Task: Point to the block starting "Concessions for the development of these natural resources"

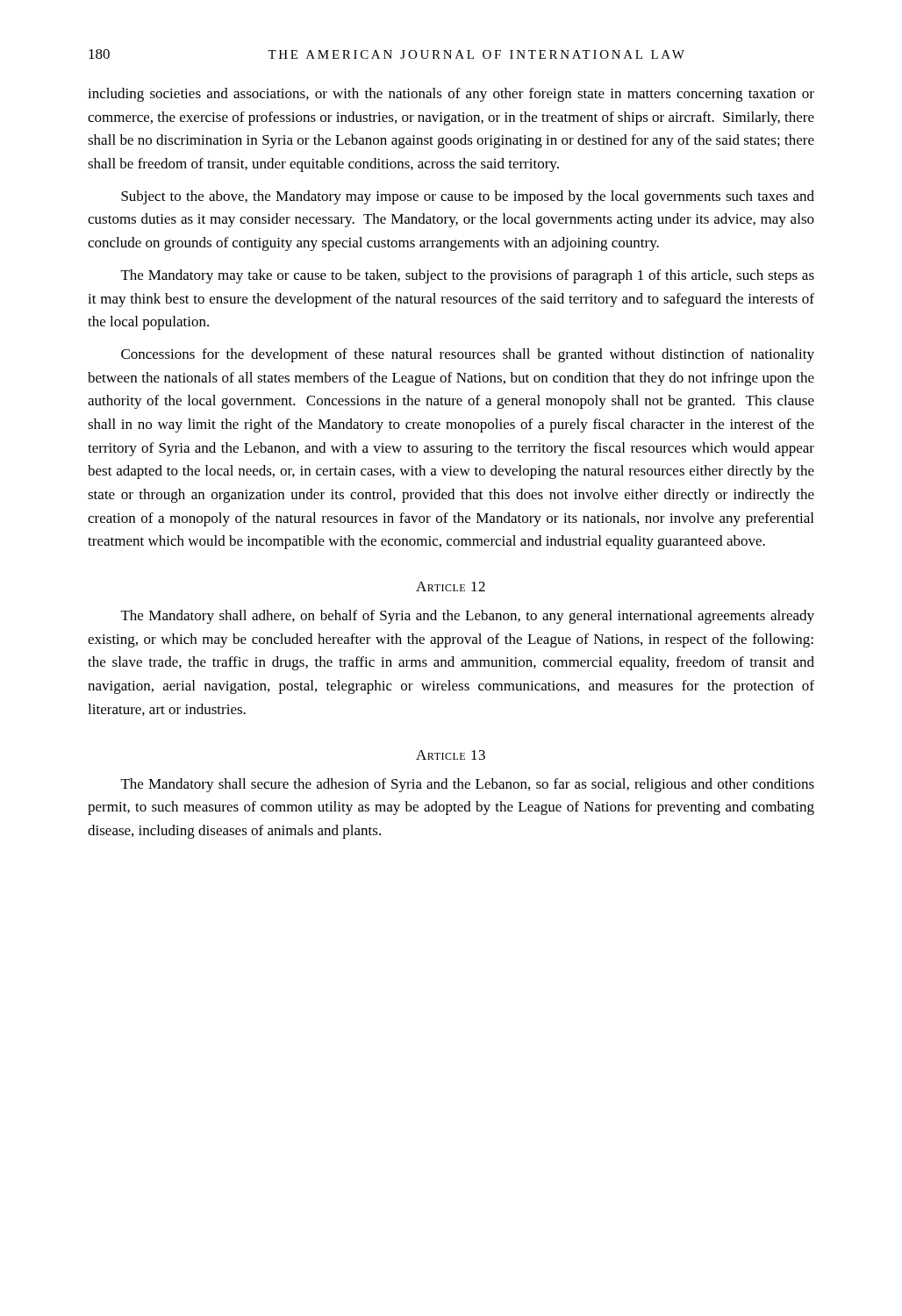Action: pos(451,448)
